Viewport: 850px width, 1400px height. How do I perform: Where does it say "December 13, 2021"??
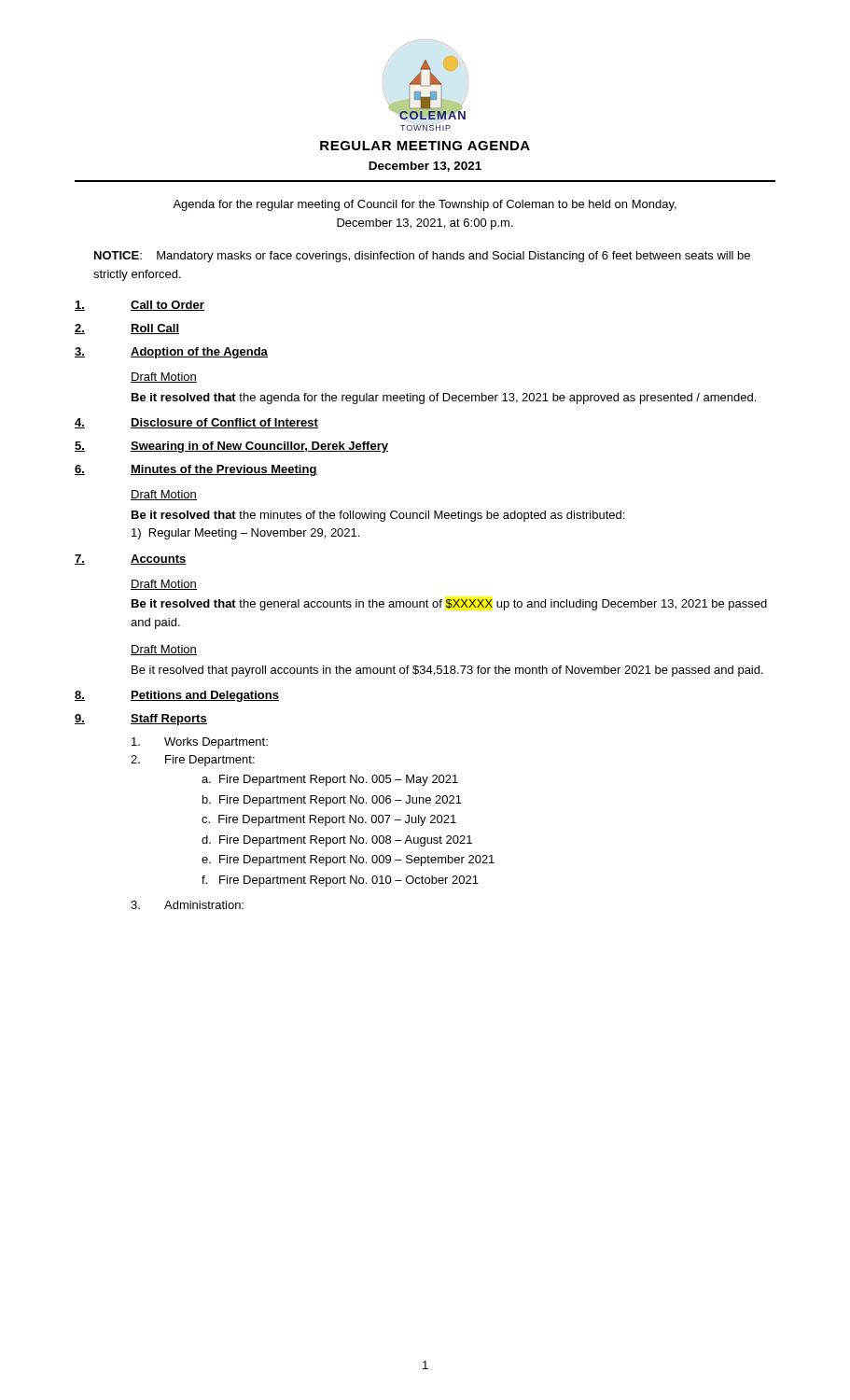(425, 166)
